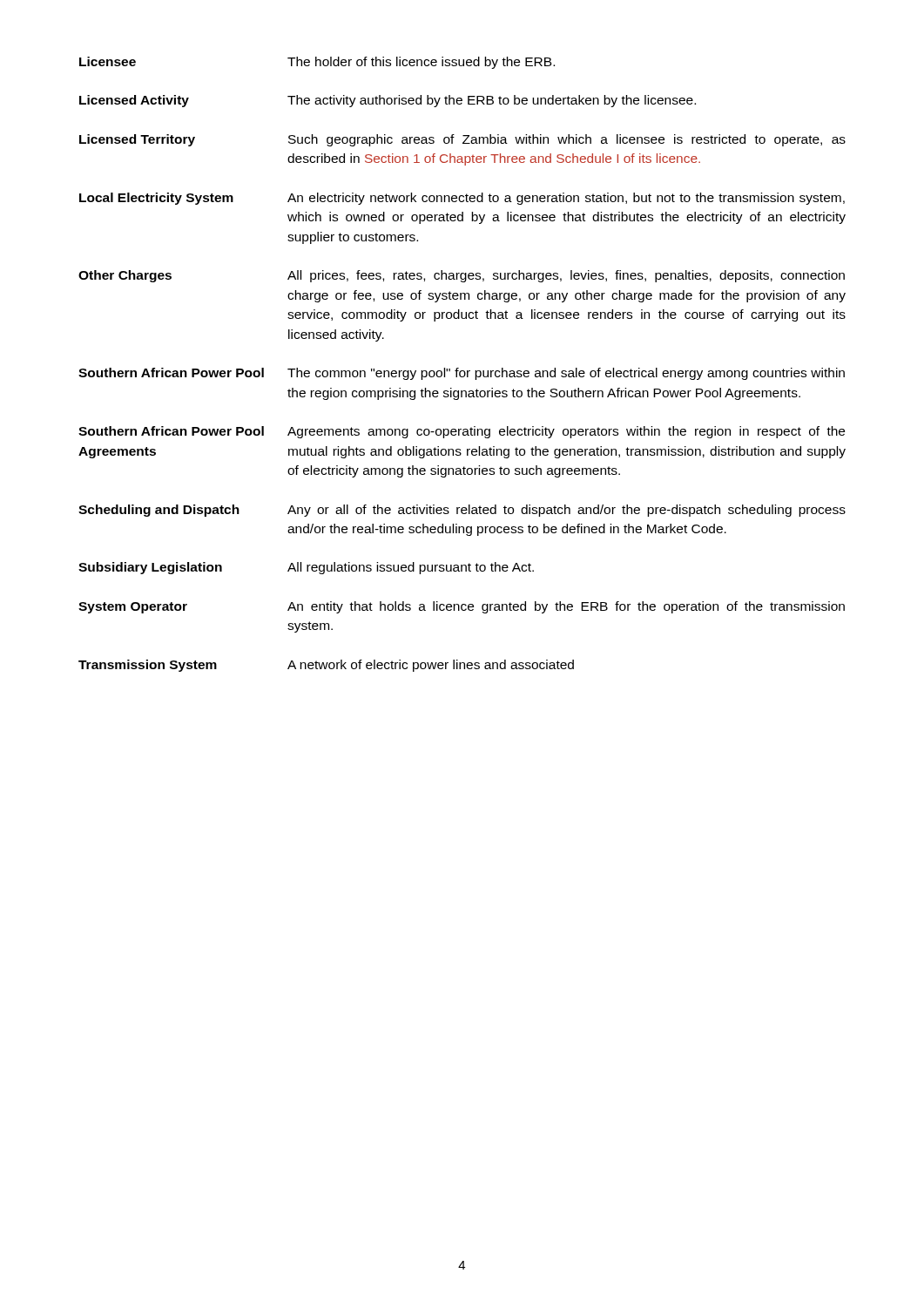Click on the block starting "Licensee The holder of this"
The height and width of the screenshot is (1307, 924).
(462, 62)
